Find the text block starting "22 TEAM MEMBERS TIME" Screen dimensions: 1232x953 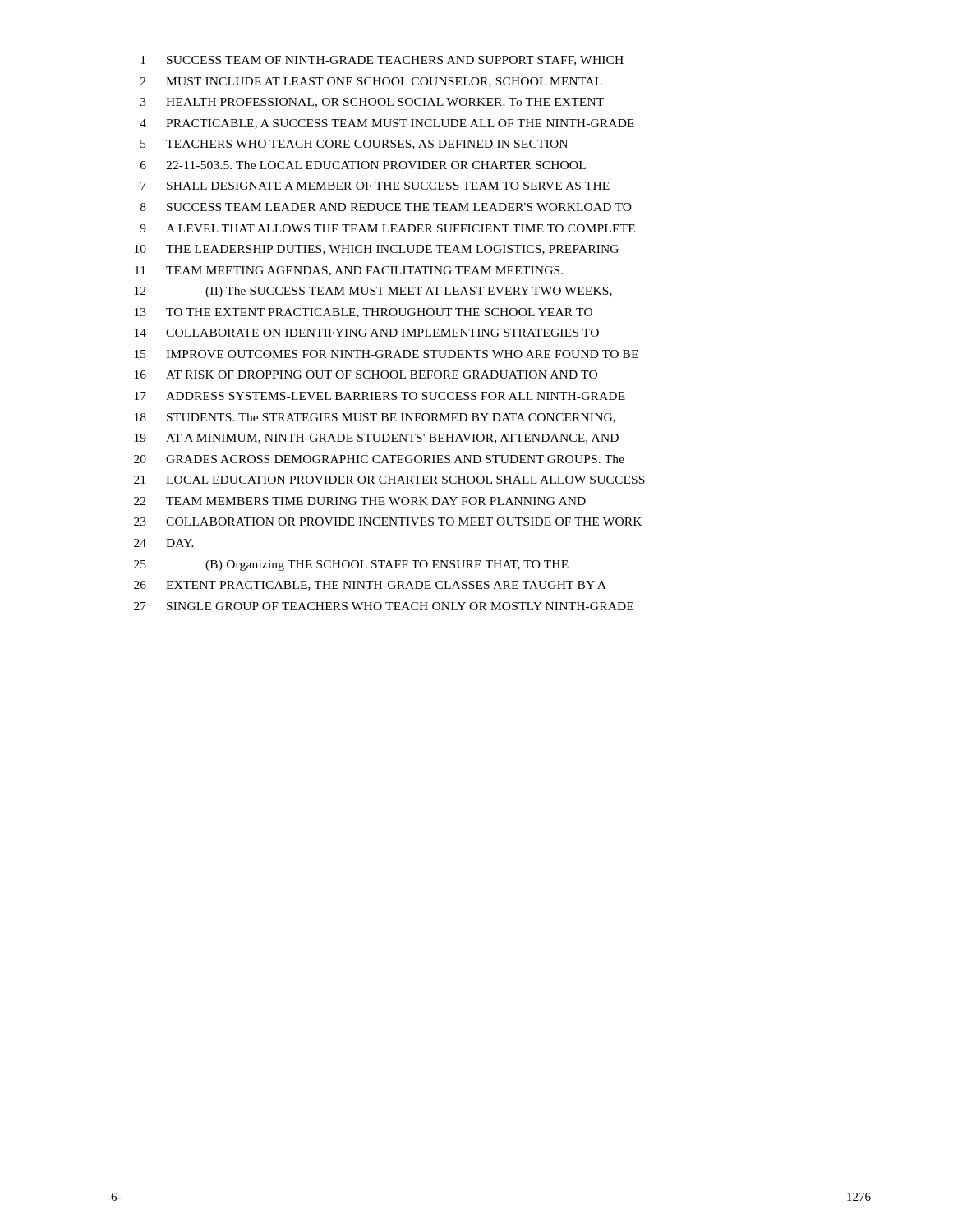point(489,501)
